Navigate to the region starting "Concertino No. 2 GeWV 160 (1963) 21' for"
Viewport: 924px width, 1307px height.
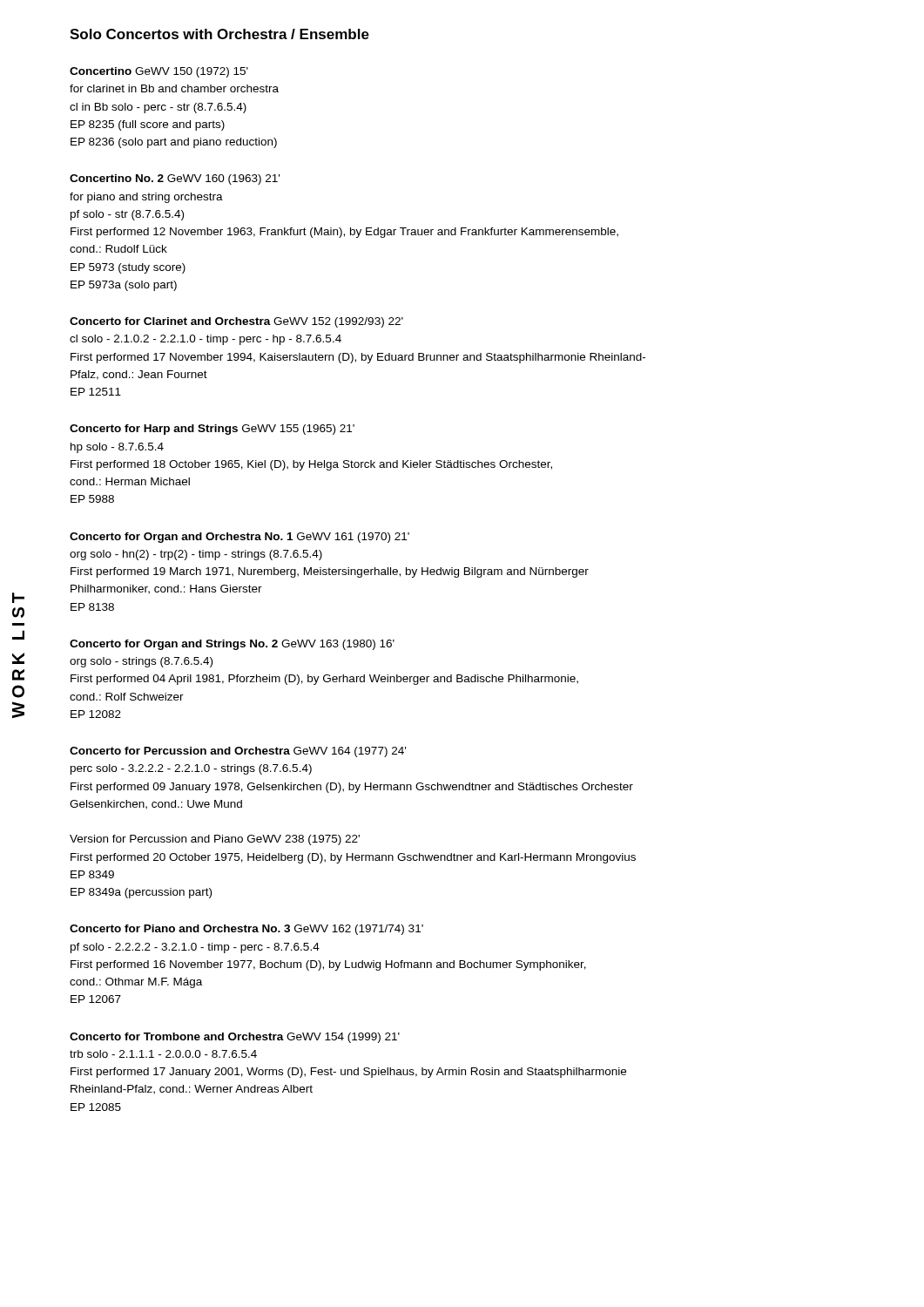479,232
